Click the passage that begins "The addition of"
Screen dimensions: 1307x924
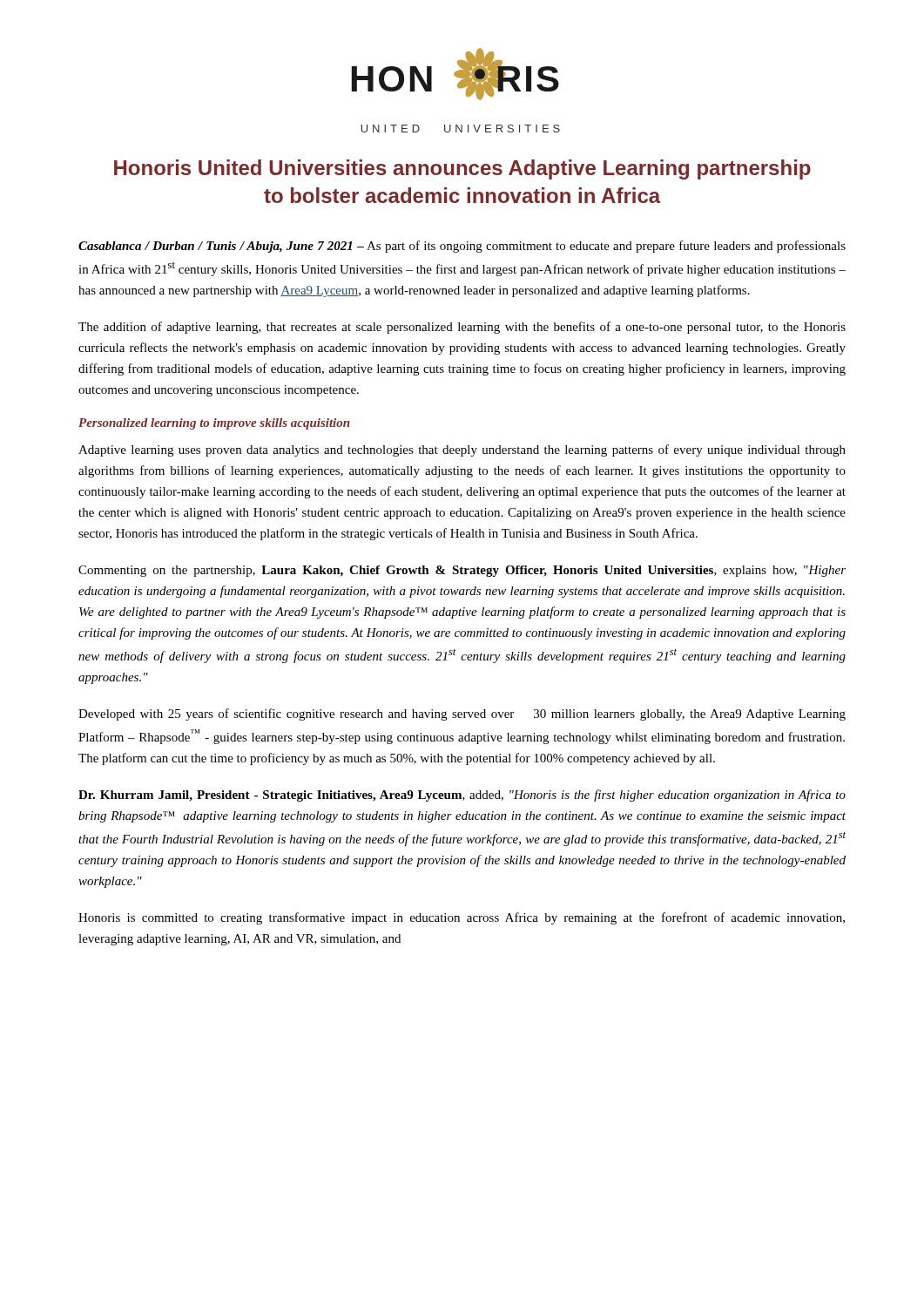[x=462, y=358]
